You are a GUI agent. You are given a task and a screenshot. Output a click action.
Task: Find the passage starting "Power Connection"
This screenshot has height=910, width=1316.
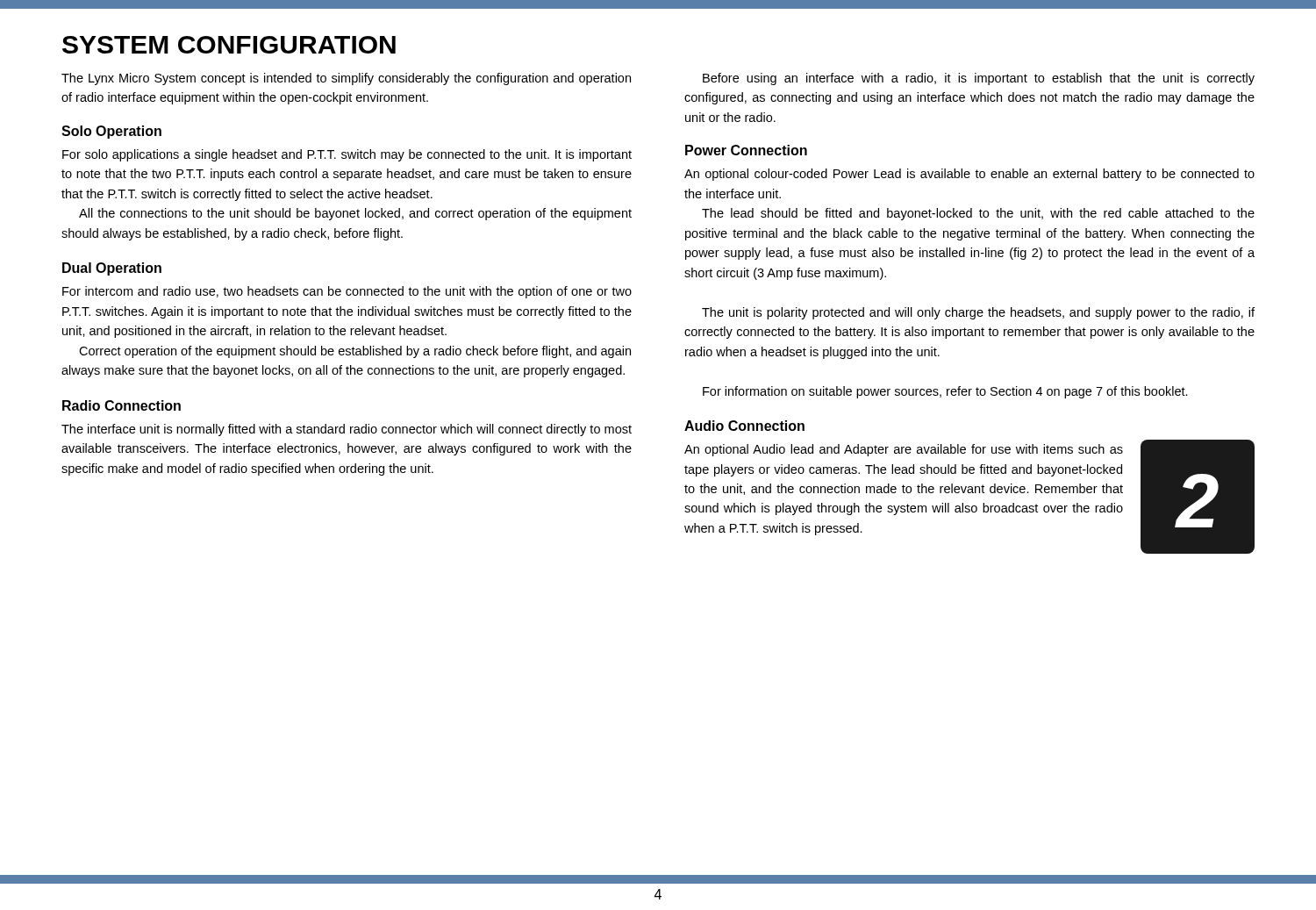(x=746, y=151)
